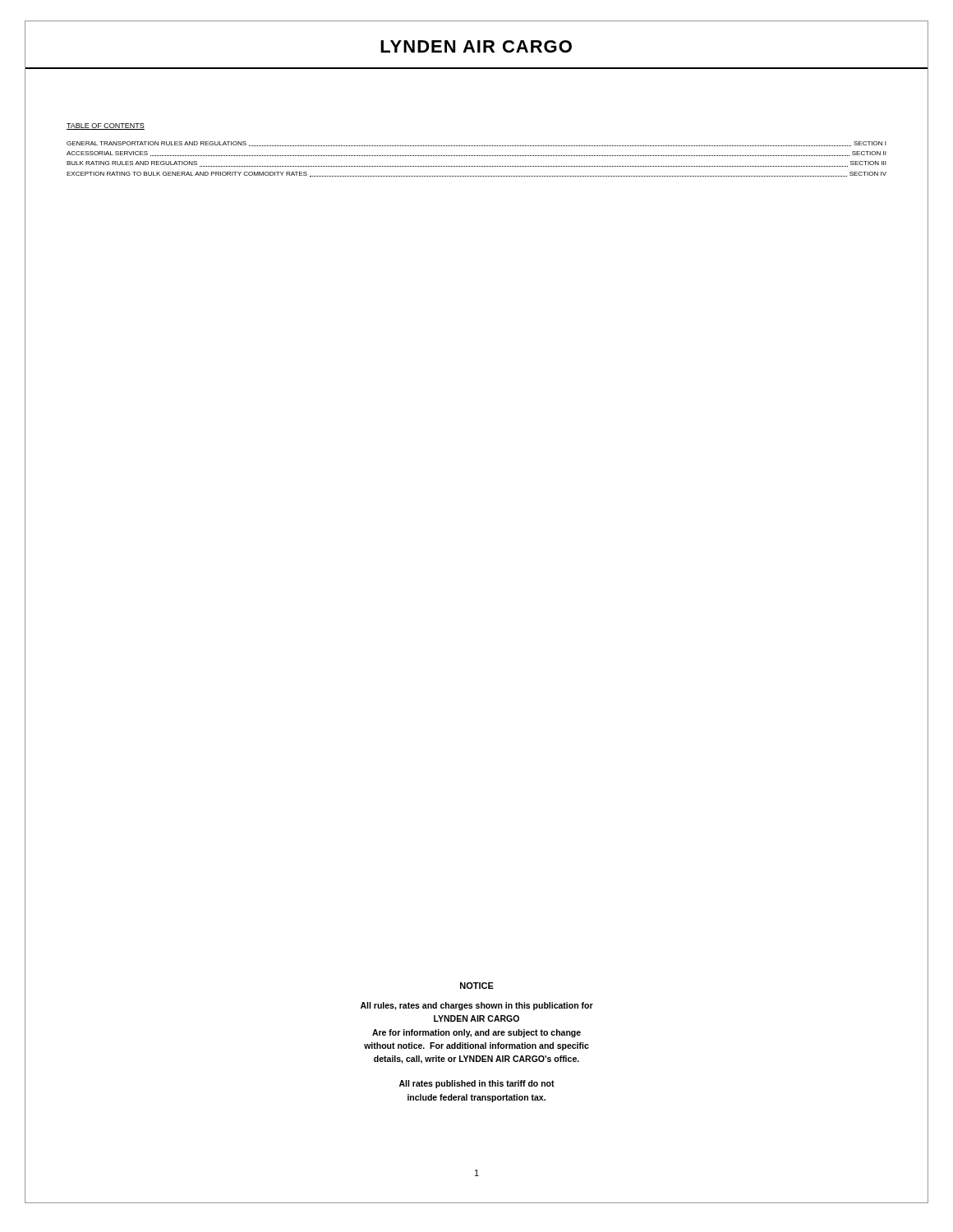Image resolution: width=953 pixels, height=1232 pixels.
Task: Locate the text starting "ACCESSORIAL SERVICES SECTION II"
Action: [476, 153]
